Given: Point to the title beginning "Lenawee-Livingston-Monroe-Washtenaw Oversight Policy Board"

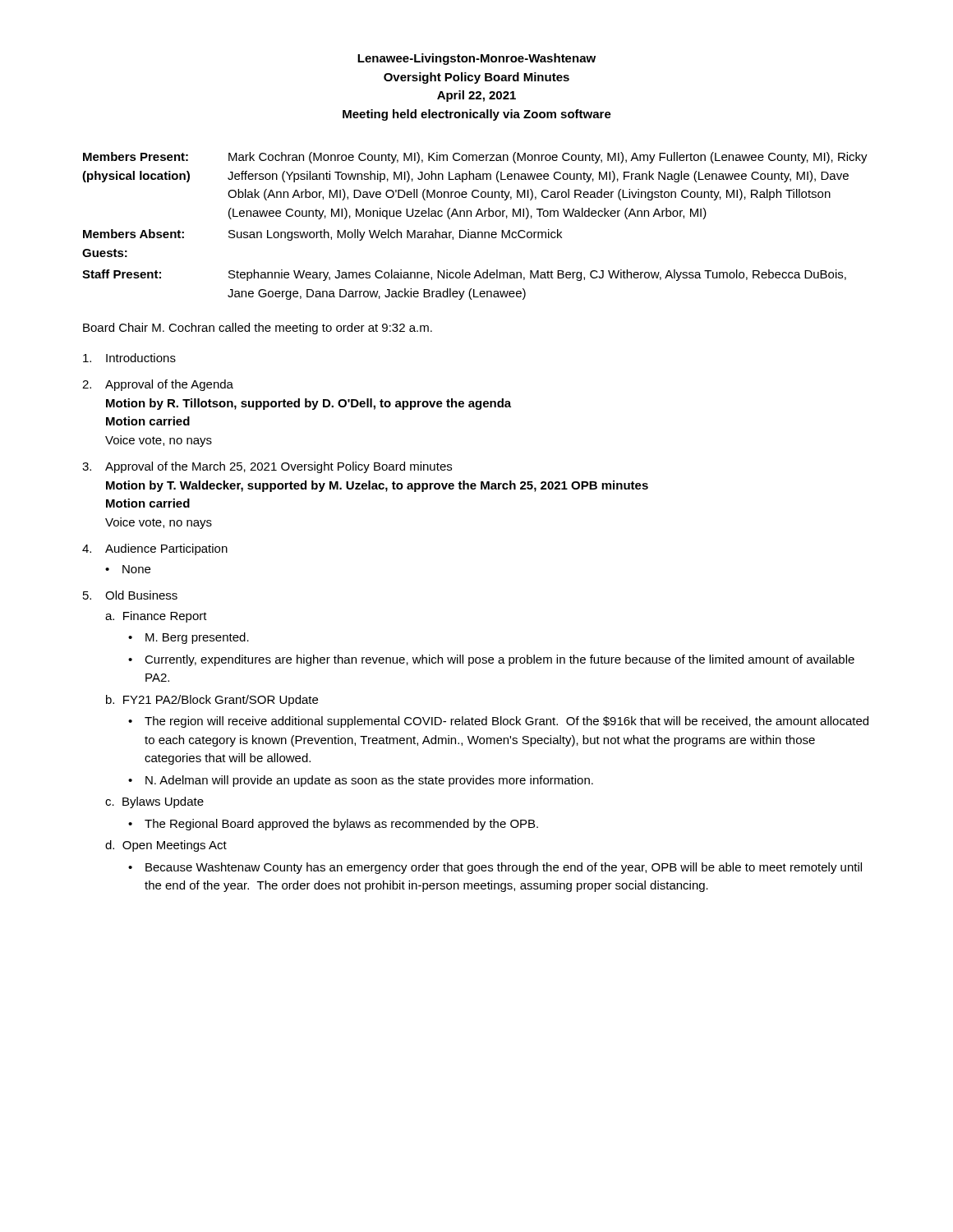Looking at the screenshot, I should coord(476,86).
